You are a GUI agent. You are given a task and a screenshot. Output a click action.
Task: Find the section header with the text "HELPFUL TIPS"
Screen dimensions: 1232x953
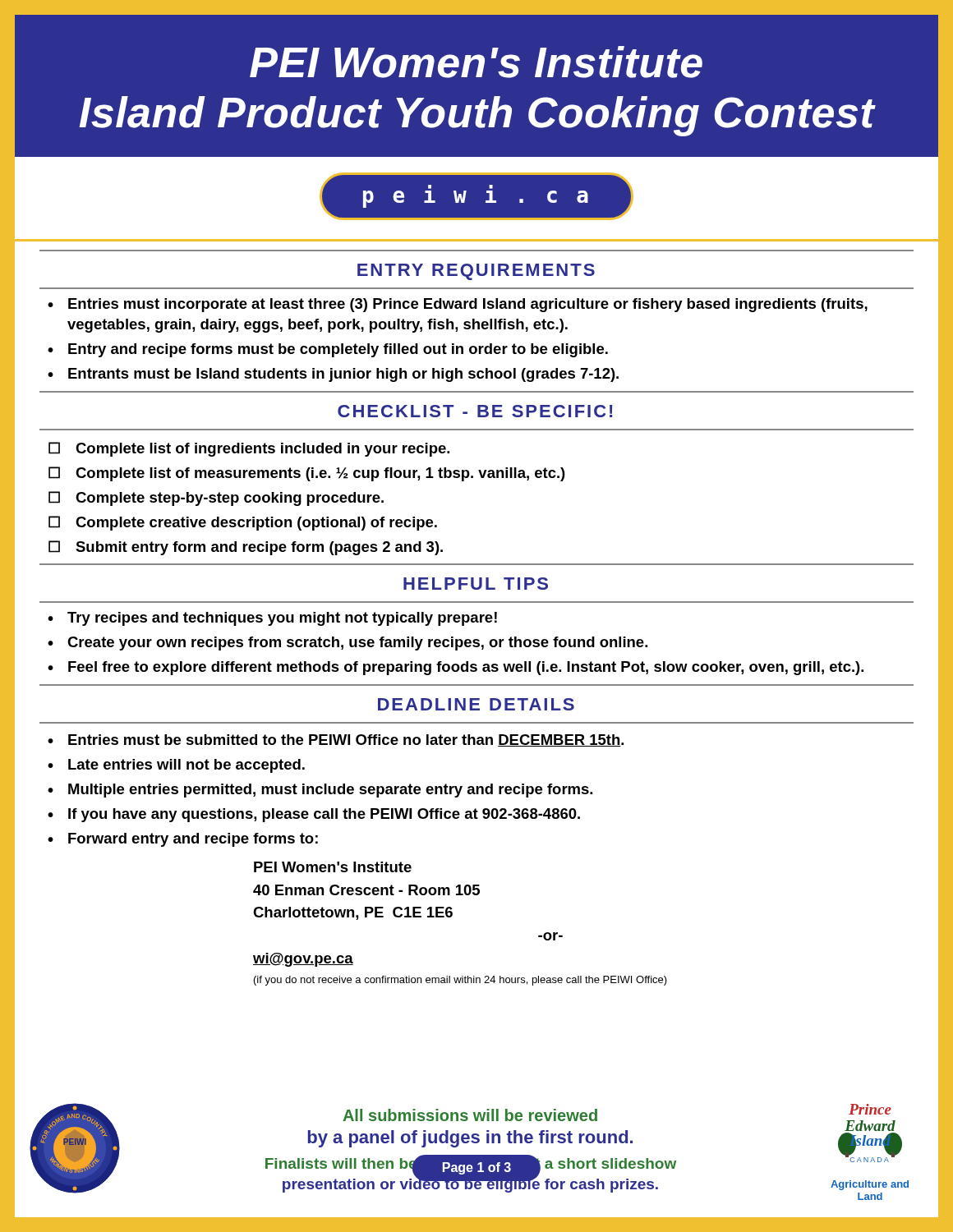(x=476, y=584)
